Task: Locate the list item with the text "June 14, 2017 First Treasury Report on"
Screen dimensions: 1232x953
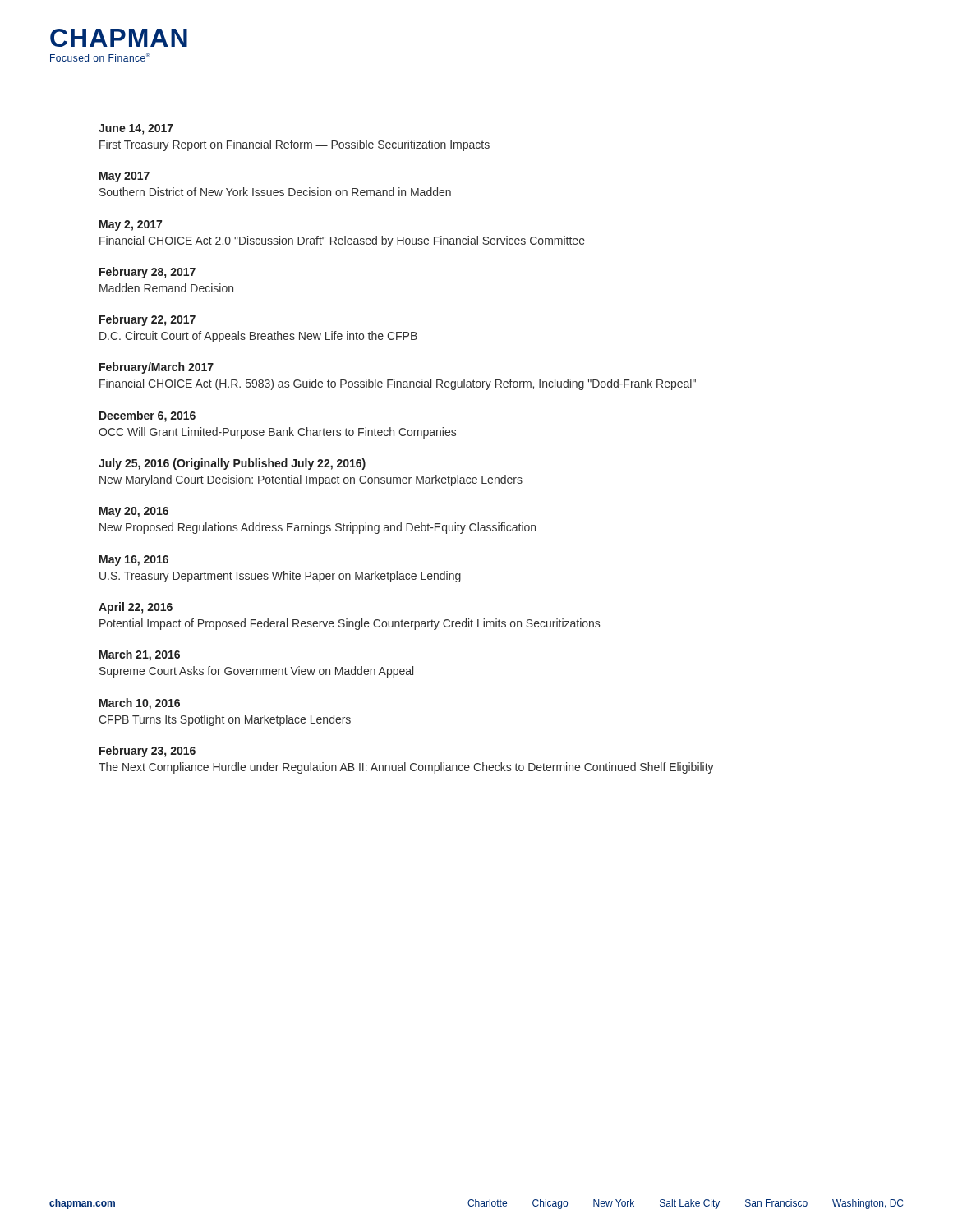Action: (476, 137)
